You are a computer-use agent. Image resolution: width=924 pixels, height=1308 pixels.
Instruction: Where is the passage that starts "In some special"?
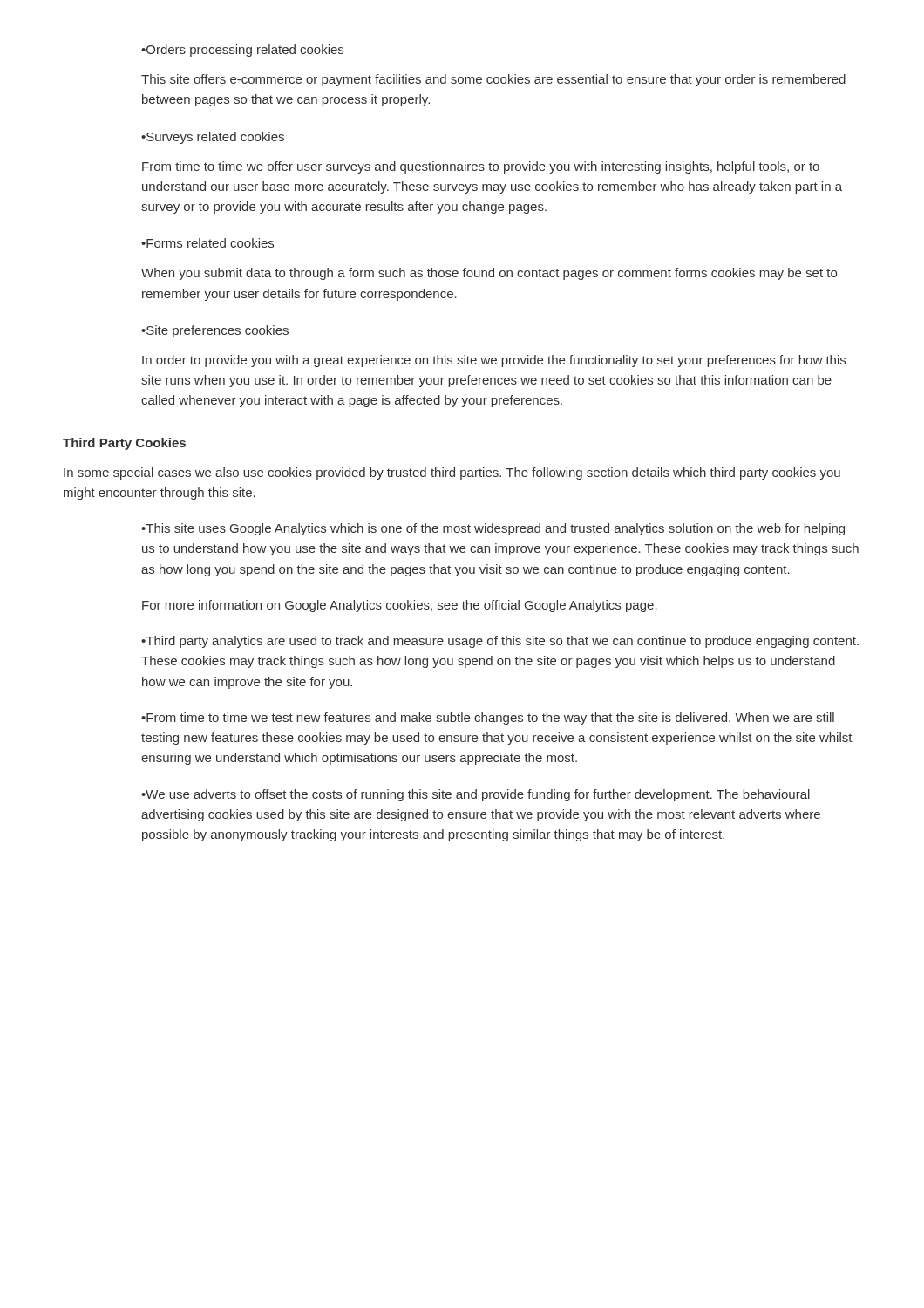point(452,482)
